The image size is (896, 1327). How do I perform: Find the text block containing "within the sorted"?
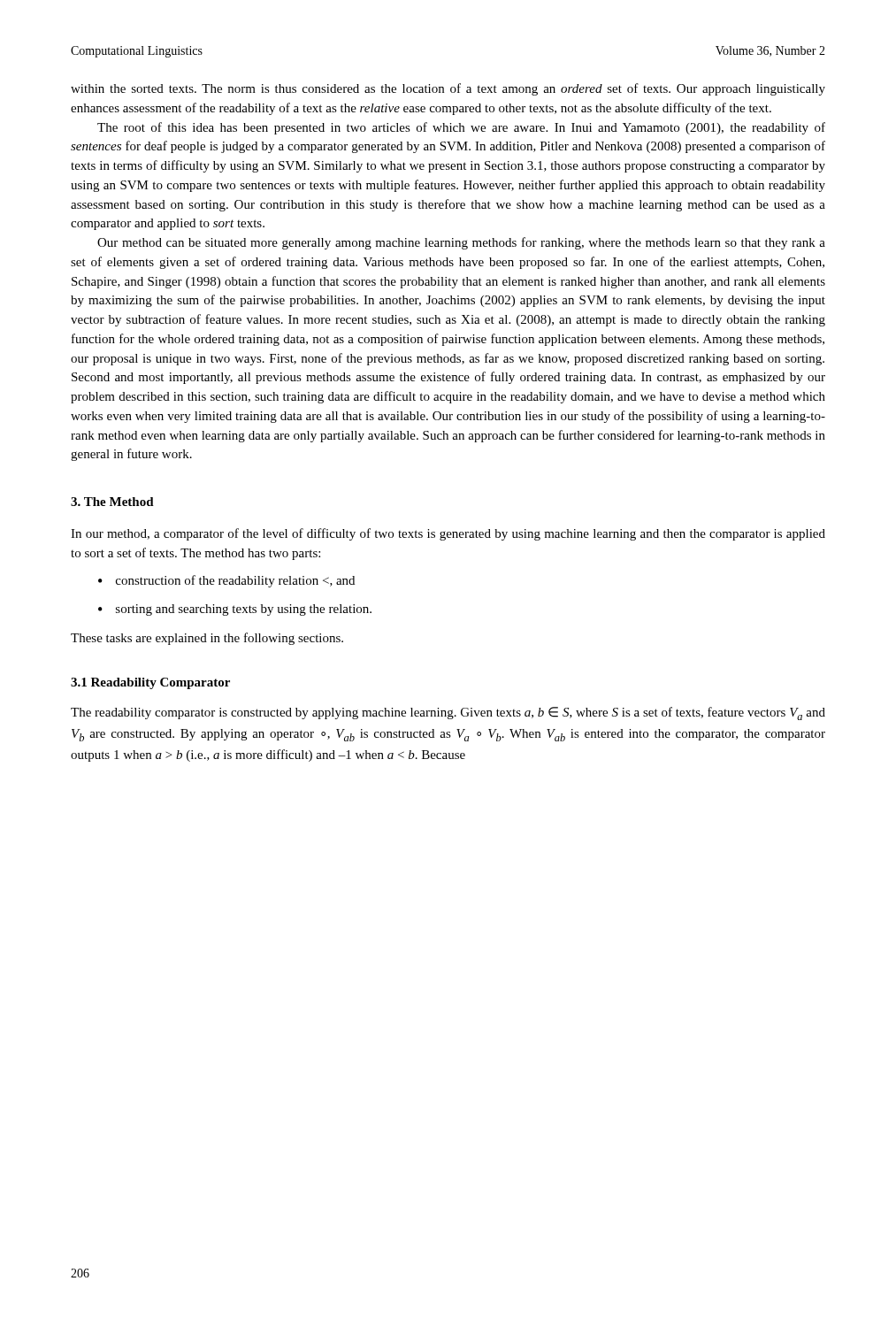[448, 272]
